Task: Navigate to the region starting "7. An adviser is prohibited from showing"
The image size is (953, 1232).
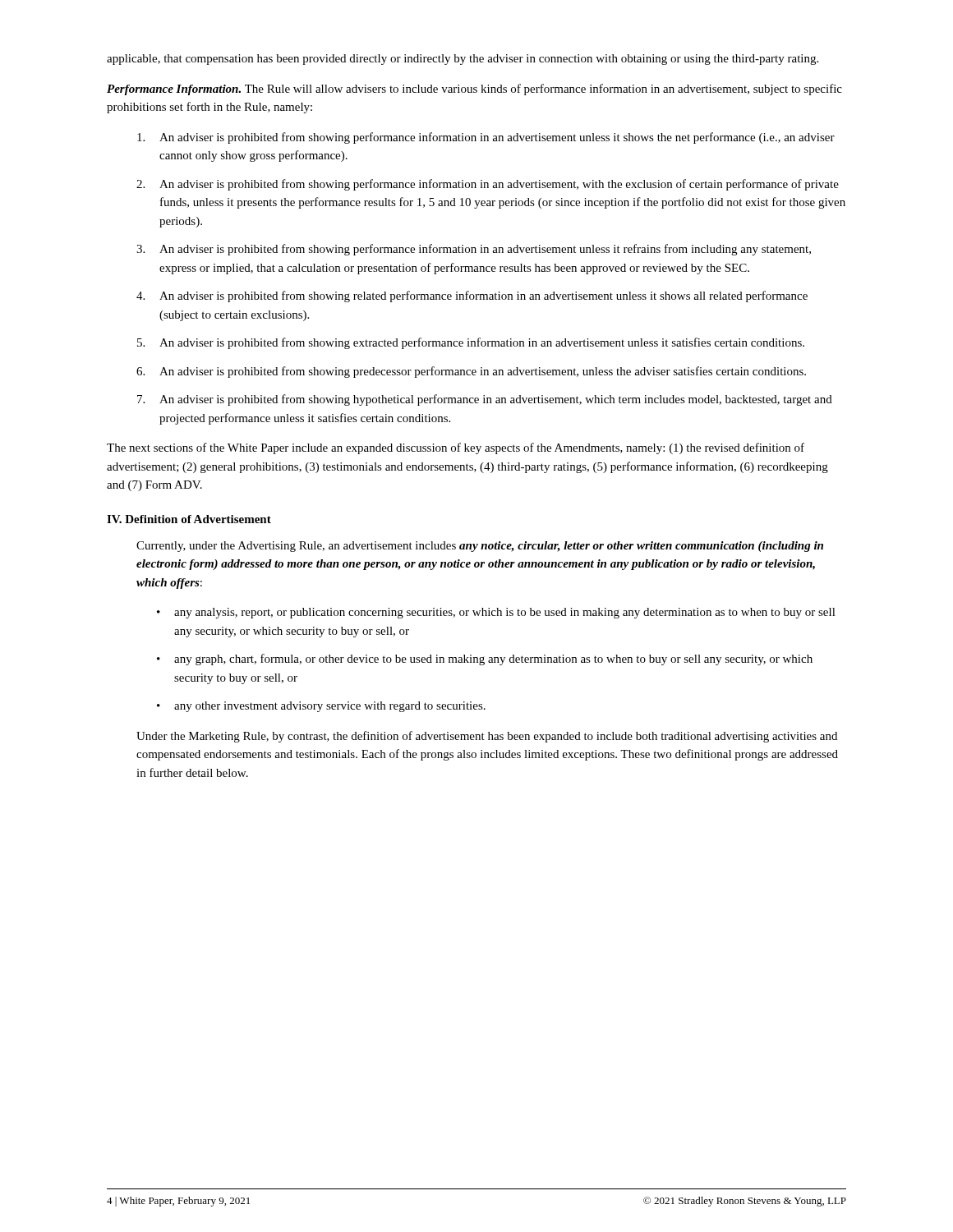Action: (x=491, y=409)
